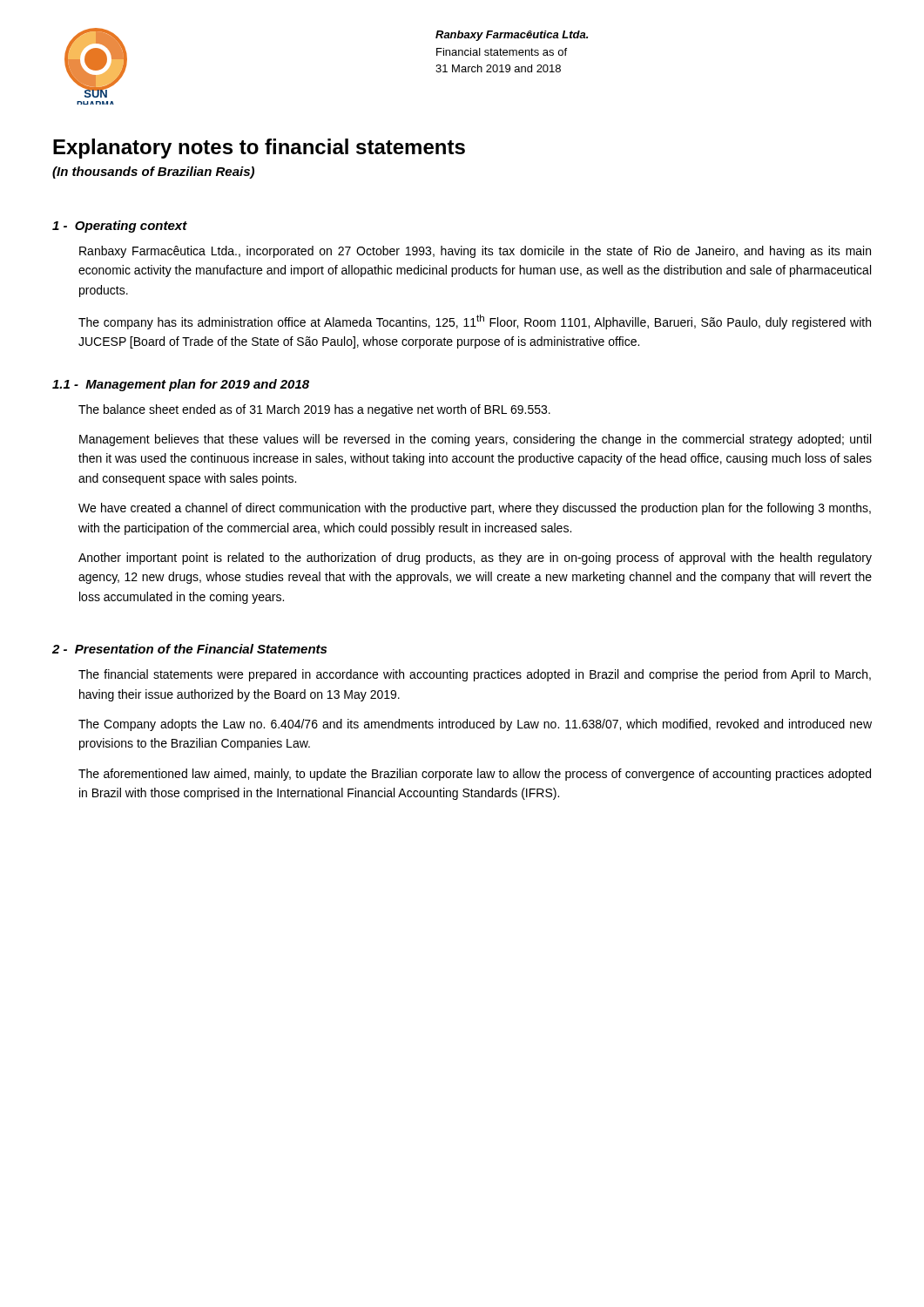Select the text block starting "Another important point"
Image resolution: width=924 pixels, height=1307 pixels.
pos(475,577)
